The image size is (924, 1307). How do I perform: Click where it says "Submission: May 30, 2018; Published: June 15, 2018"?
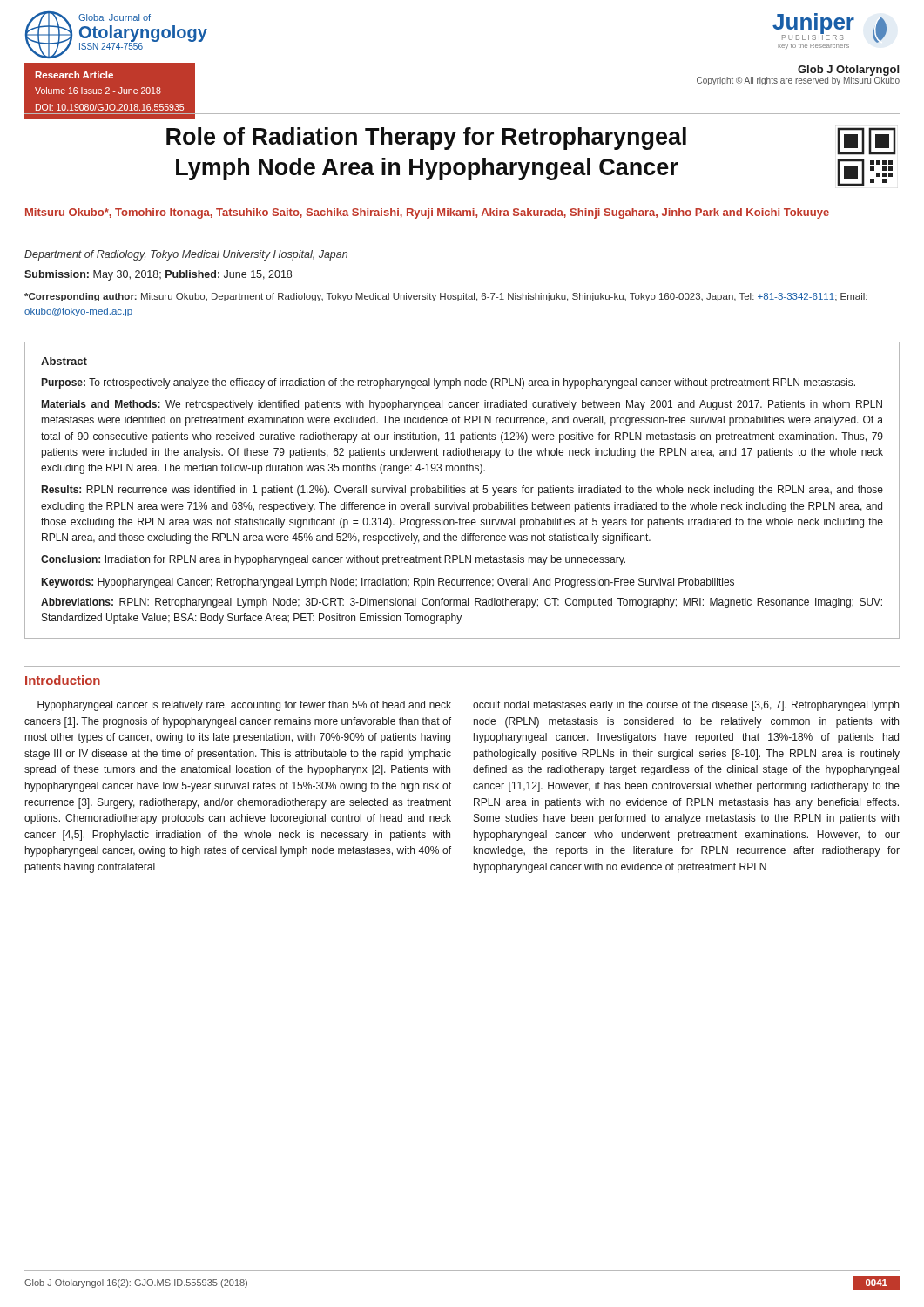pos(158,274)
